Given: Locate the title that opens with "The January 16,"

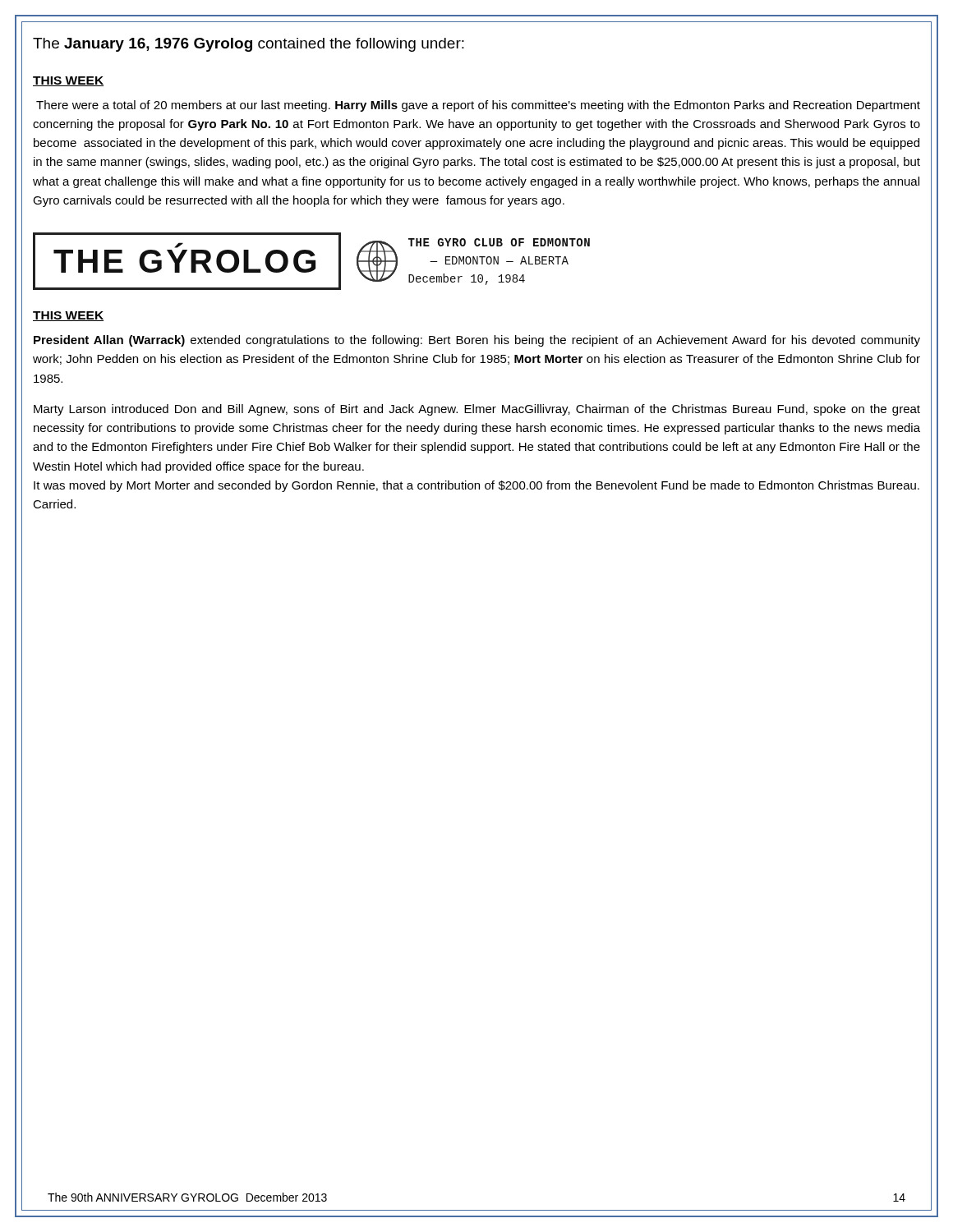Looking at the screenshot, I should point(249,43).
